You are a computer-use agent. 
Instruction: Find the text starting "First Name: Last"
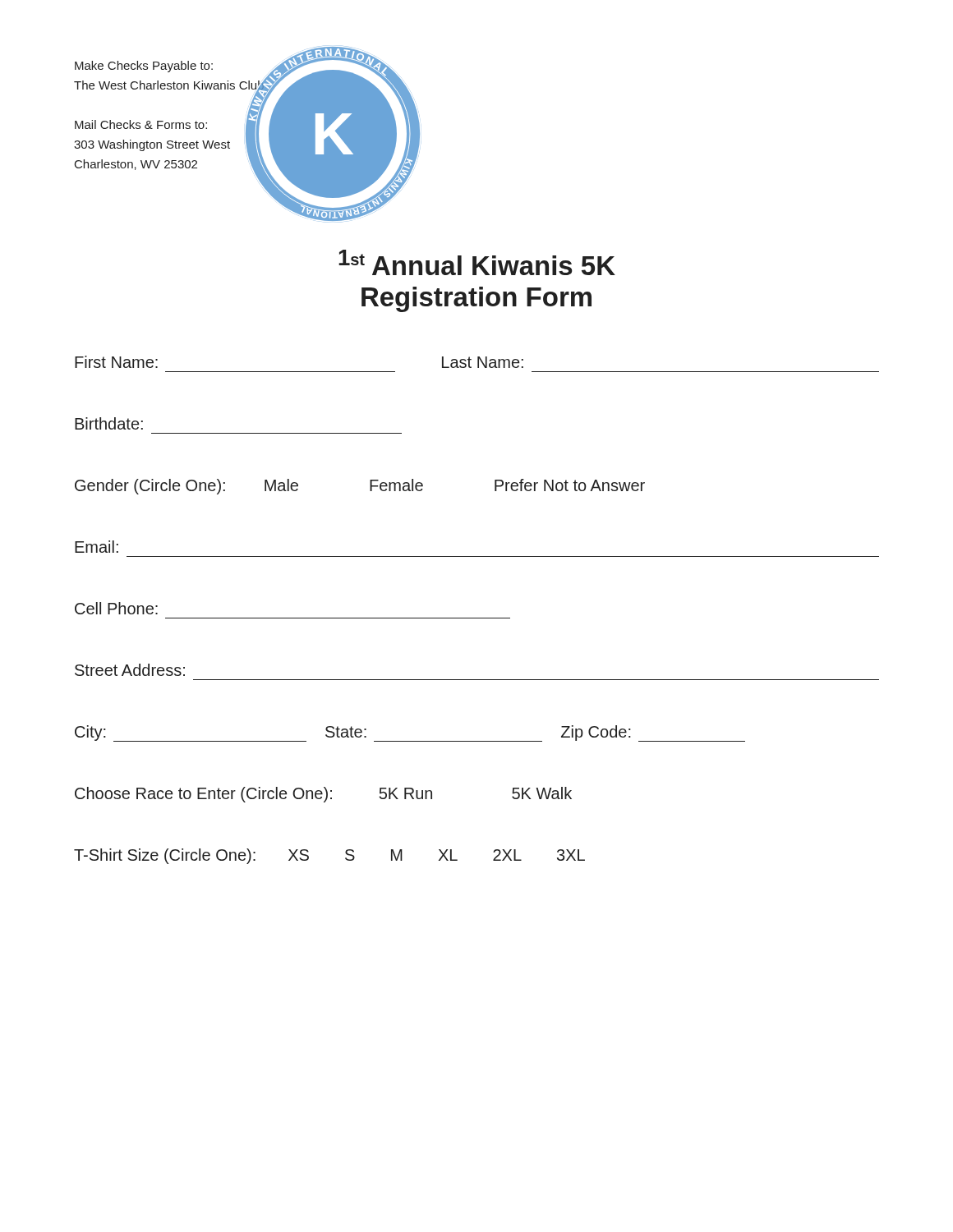tap(476, 363)
